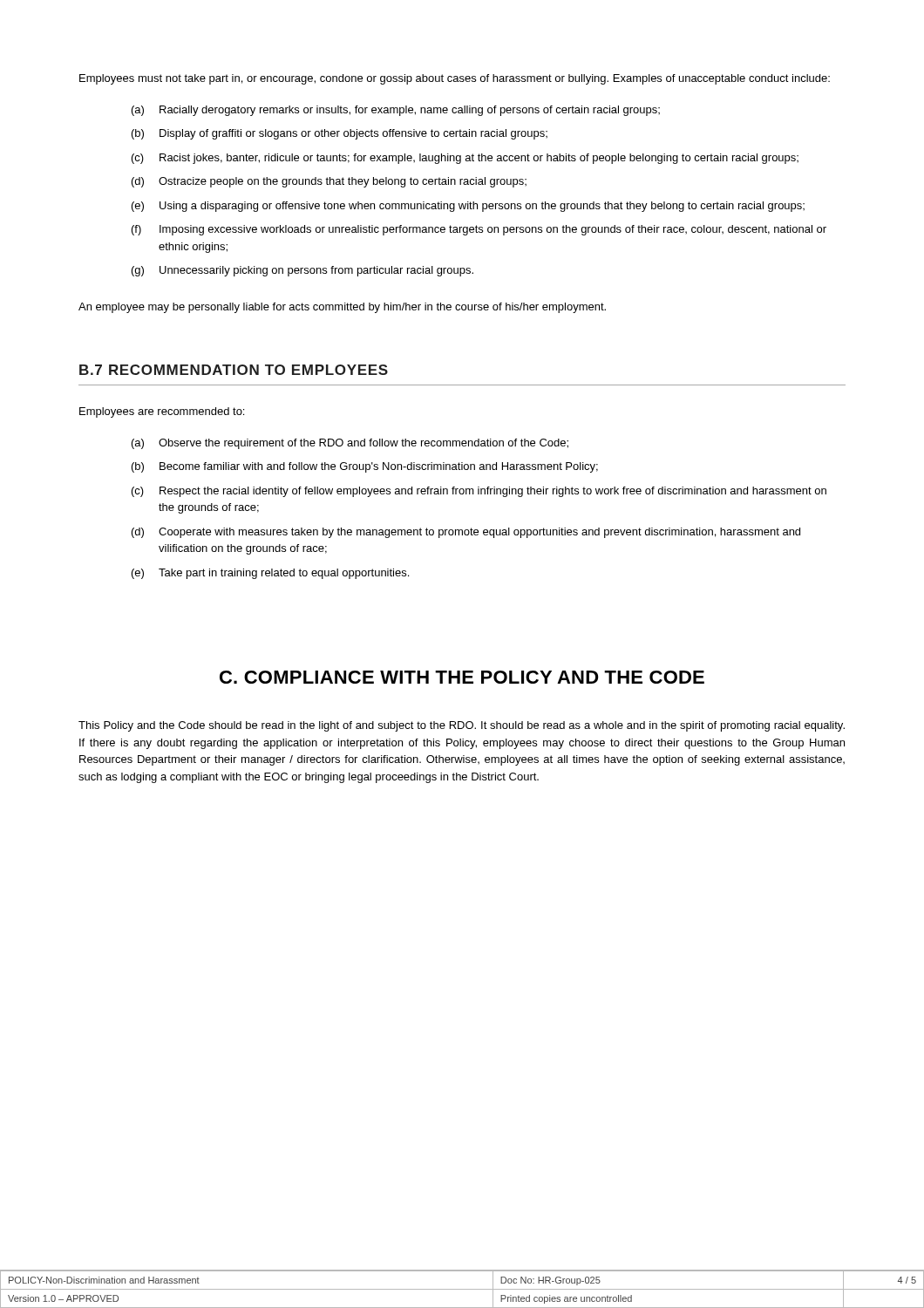Image resolution: width=924 pixels, height=1308 pixels.
Task: Where is the passage that starts "(b) Become familiar with and follow"?
Action: 488,466
